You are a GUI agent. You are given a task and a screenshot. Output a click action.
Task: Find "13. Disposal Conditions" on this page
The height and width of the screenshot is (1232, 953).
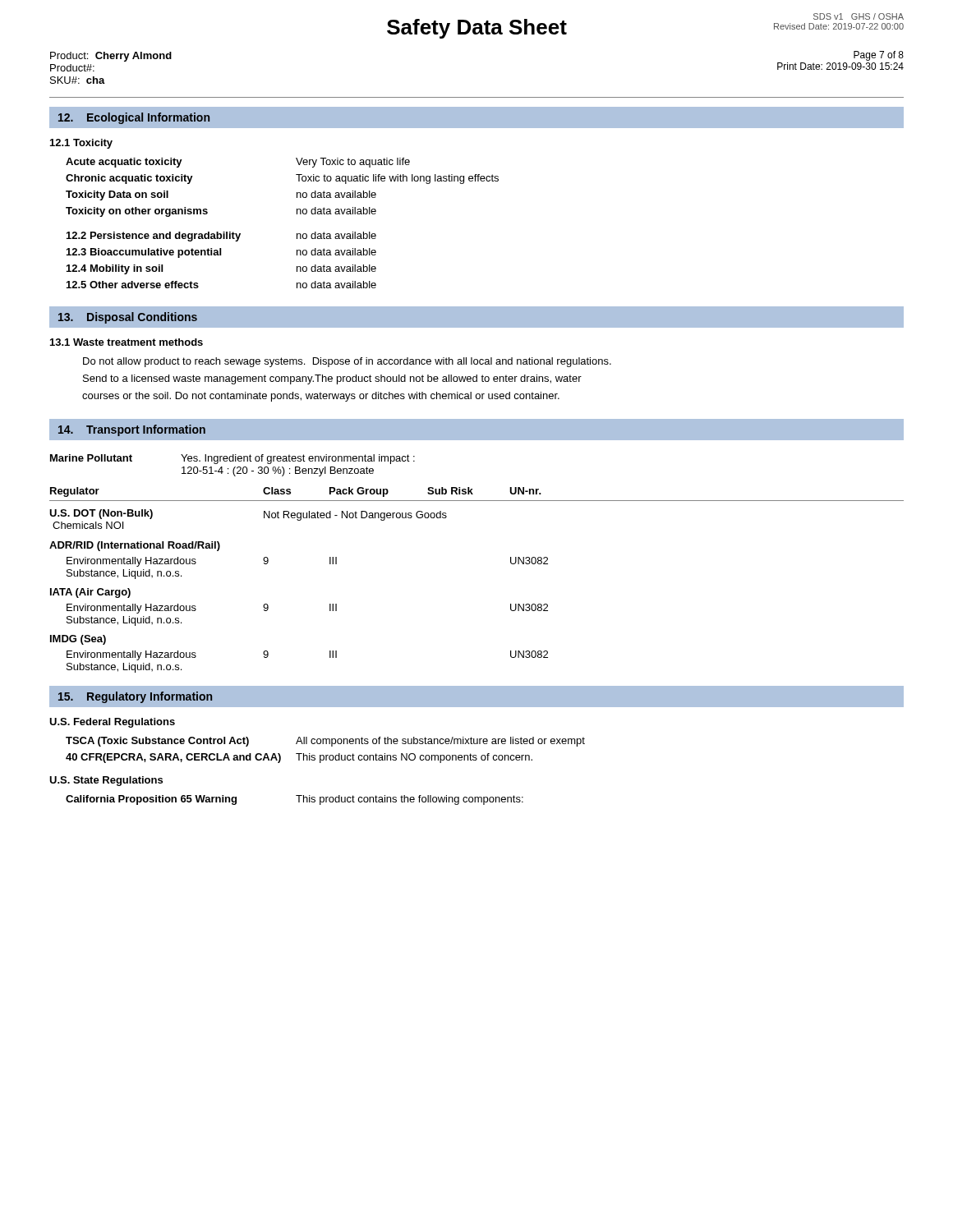(127, 317)
